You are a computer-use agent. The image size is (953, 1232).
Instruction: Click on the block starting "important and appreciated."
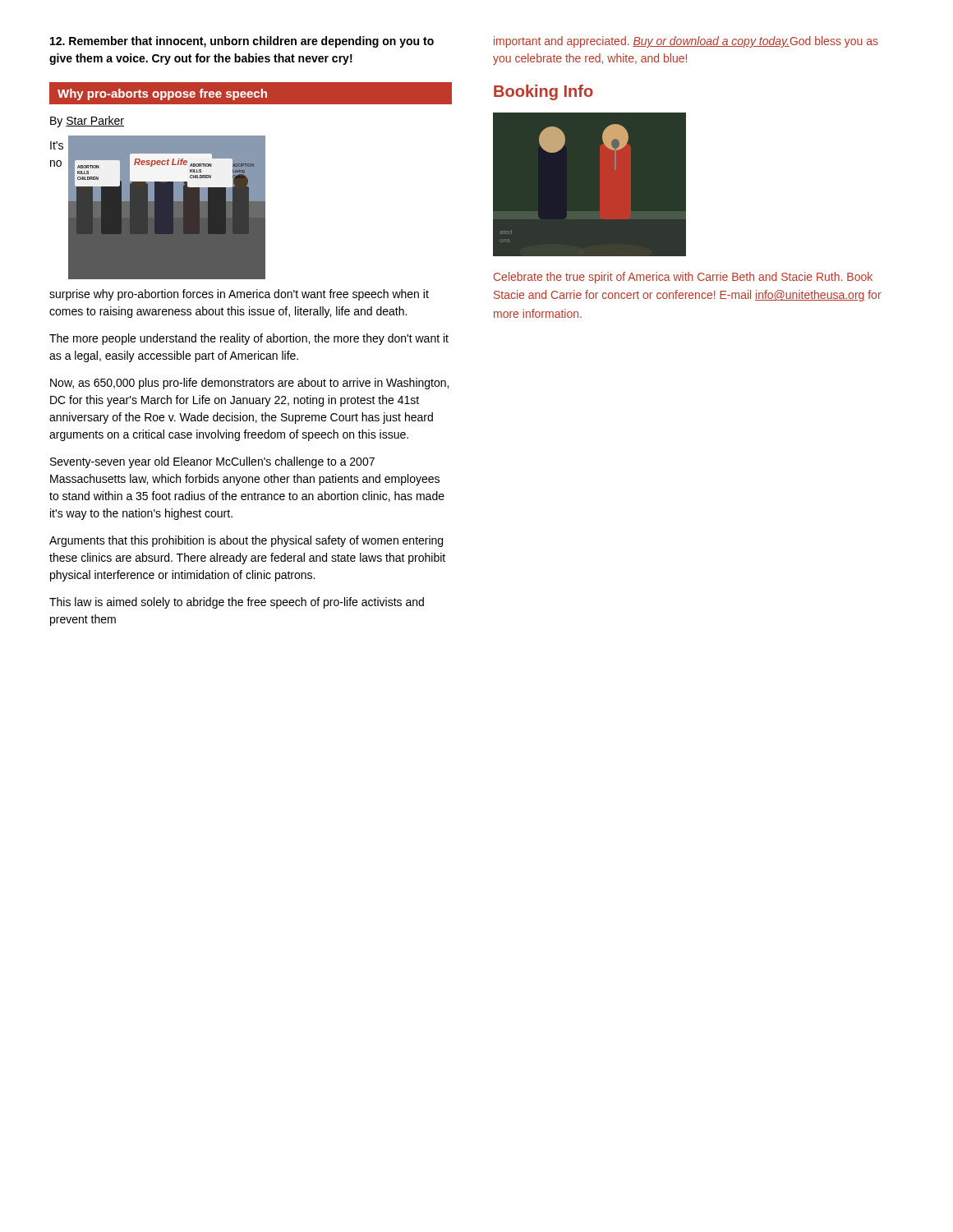point(686,50)
